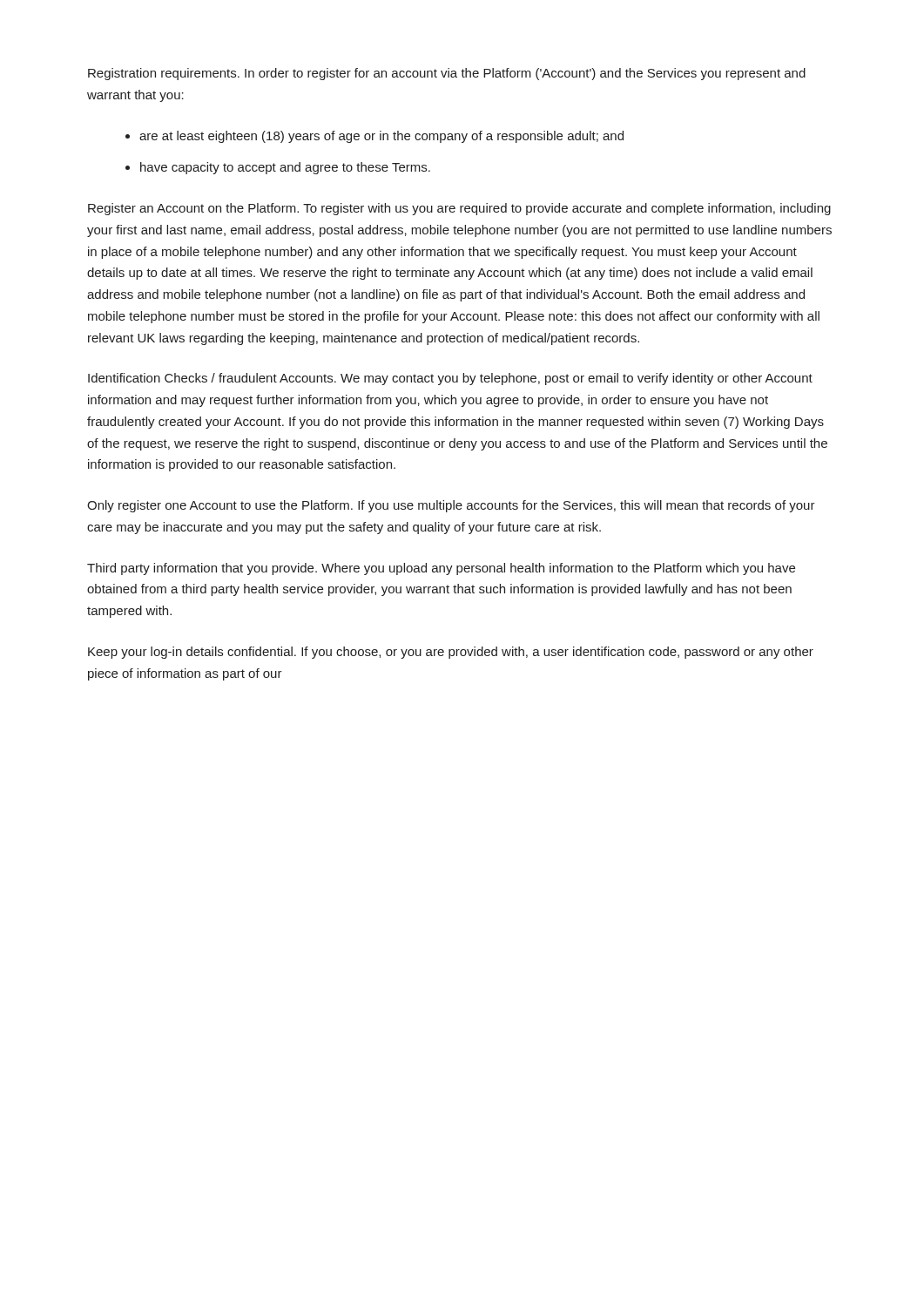Select the element starting "Keep your log-in"

click(x=450, y=662)
